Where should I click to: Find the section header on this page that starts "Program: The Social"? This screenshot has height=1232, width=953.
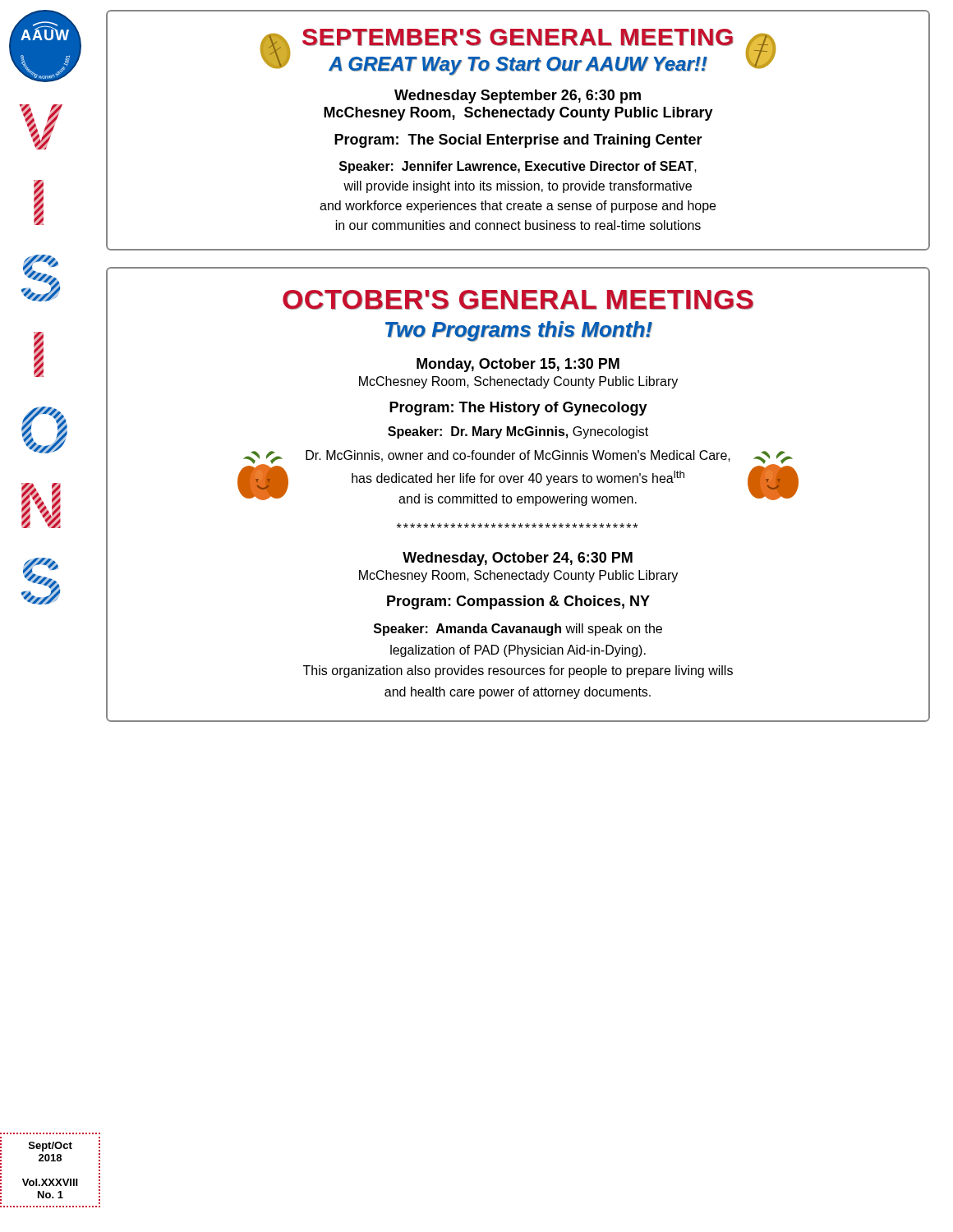point(518,140)
